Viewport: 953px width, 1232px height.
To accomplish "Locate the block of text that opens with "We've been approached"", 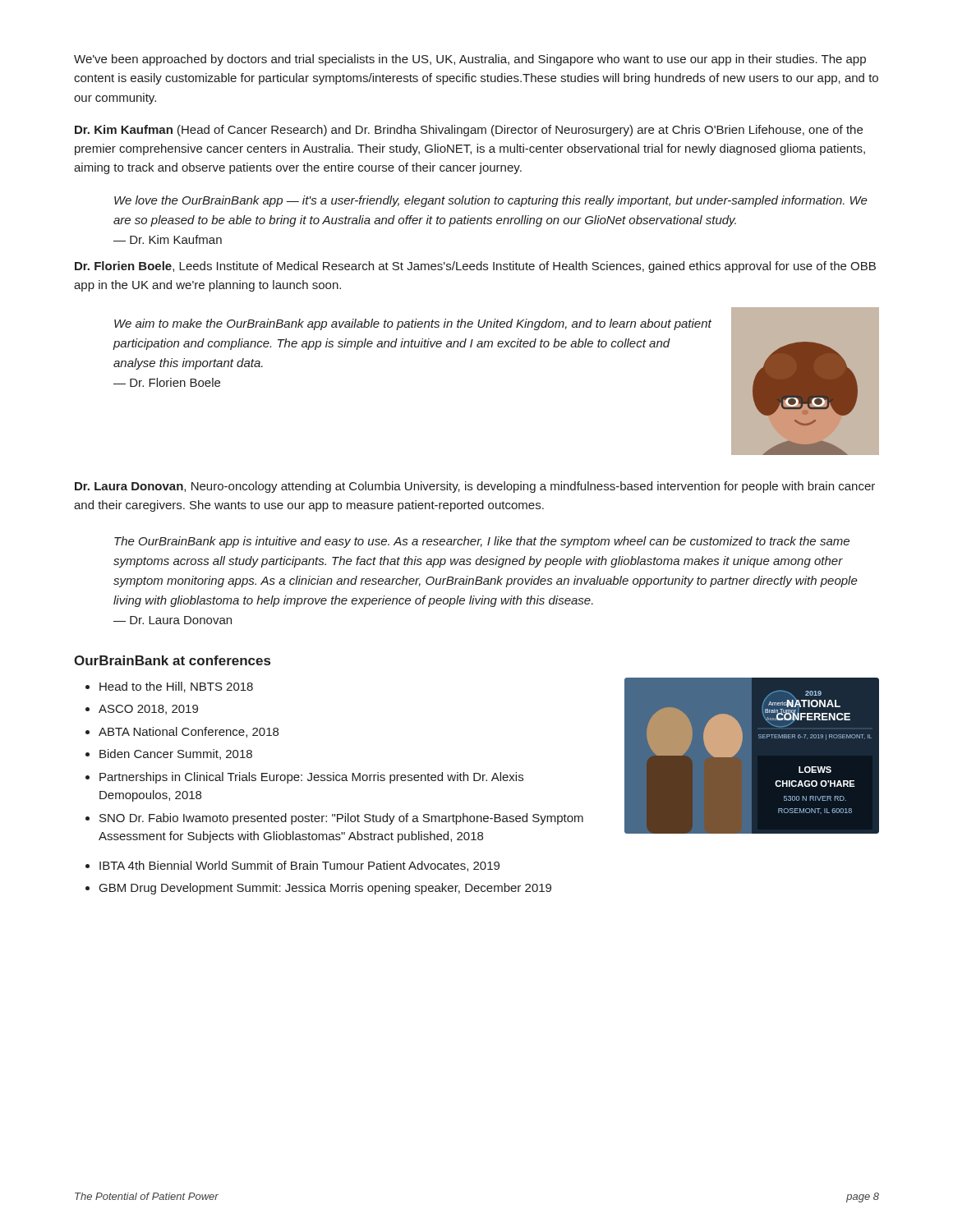I will click(x=476, y=78).
